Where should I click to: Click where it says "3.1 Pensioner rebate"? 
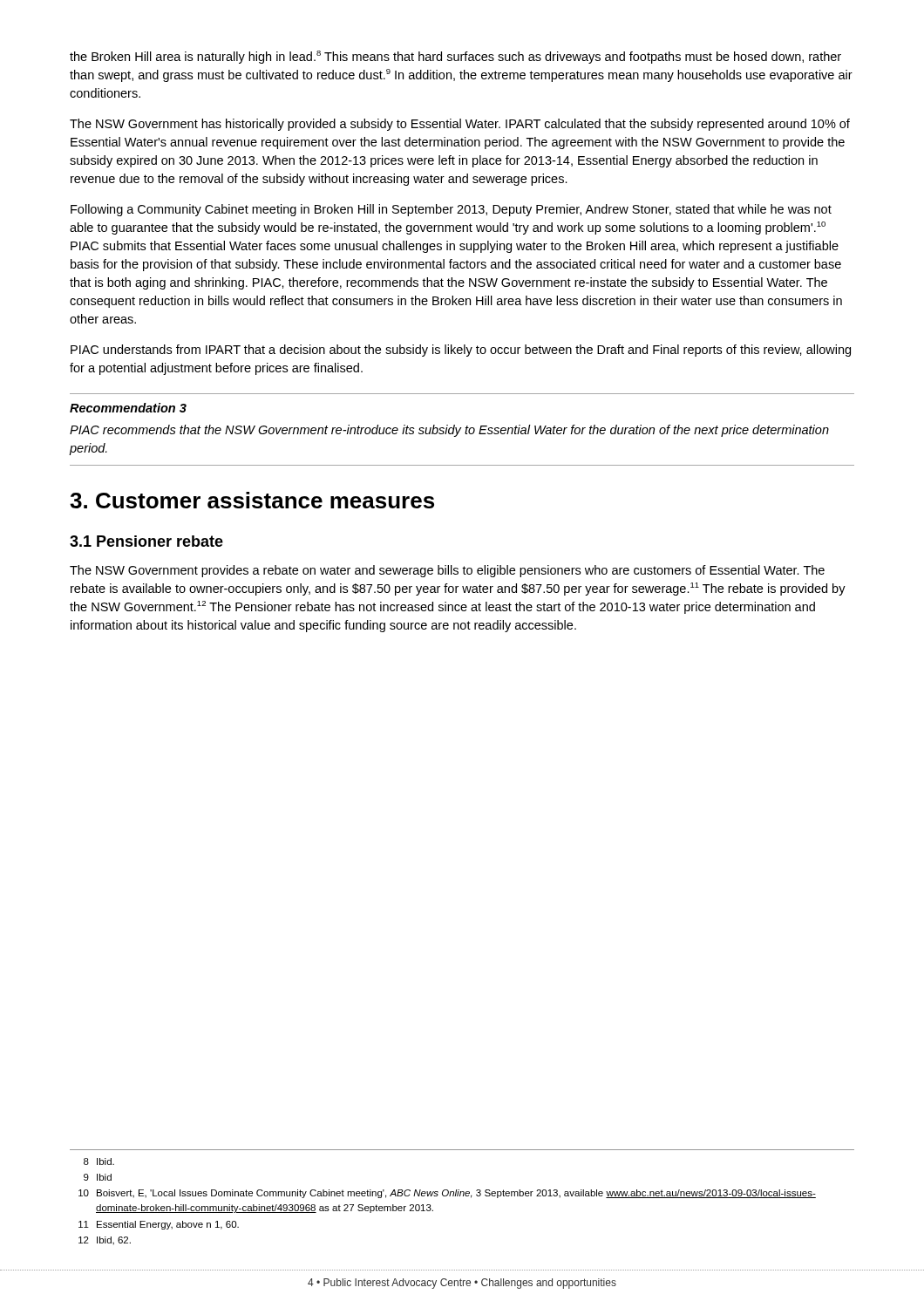(147, 542)
